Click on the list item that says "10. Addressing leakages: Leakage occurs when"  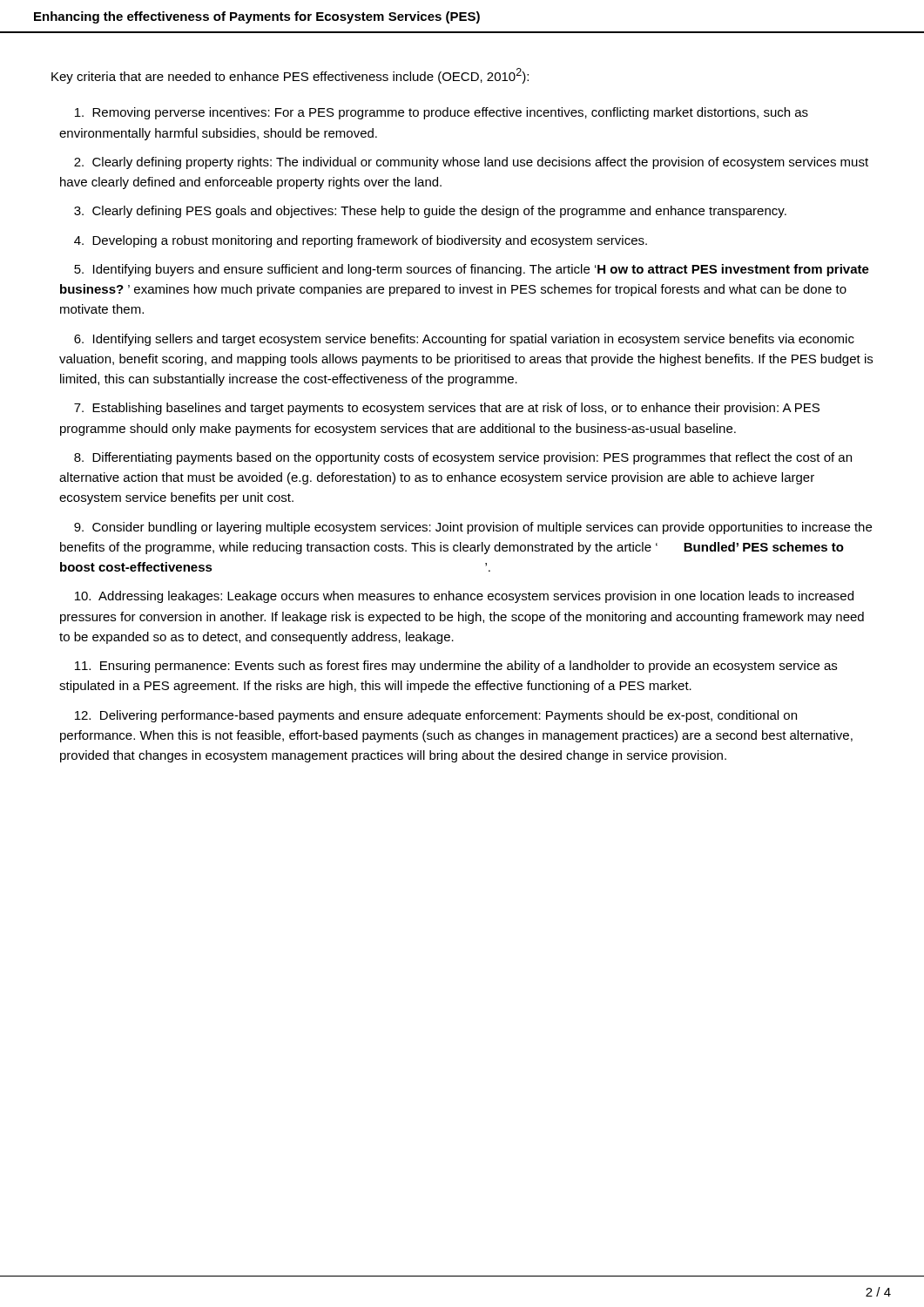click(x=462, y=616)
